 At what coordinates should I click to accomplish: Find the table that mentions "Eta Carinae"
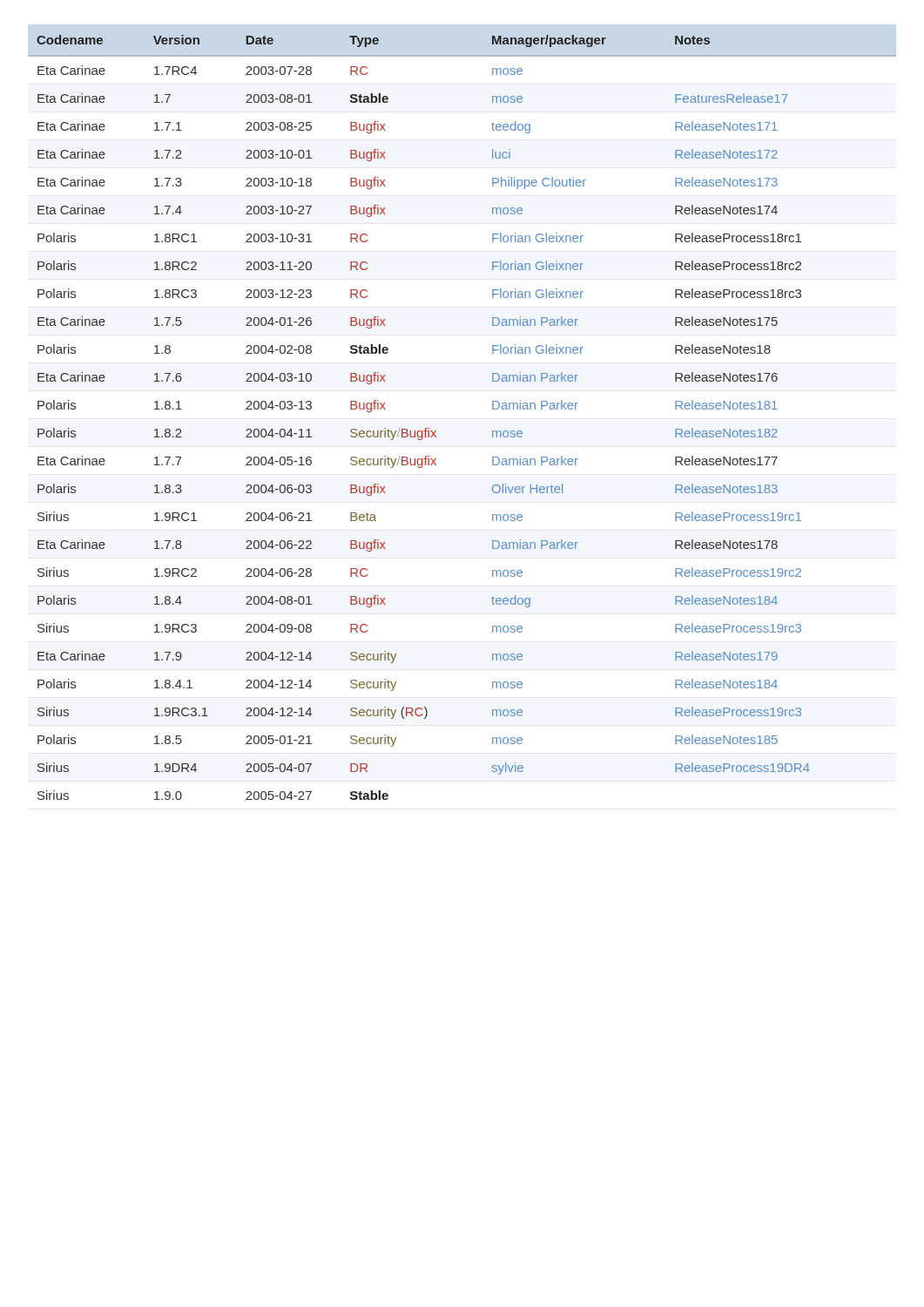[462, 417]
